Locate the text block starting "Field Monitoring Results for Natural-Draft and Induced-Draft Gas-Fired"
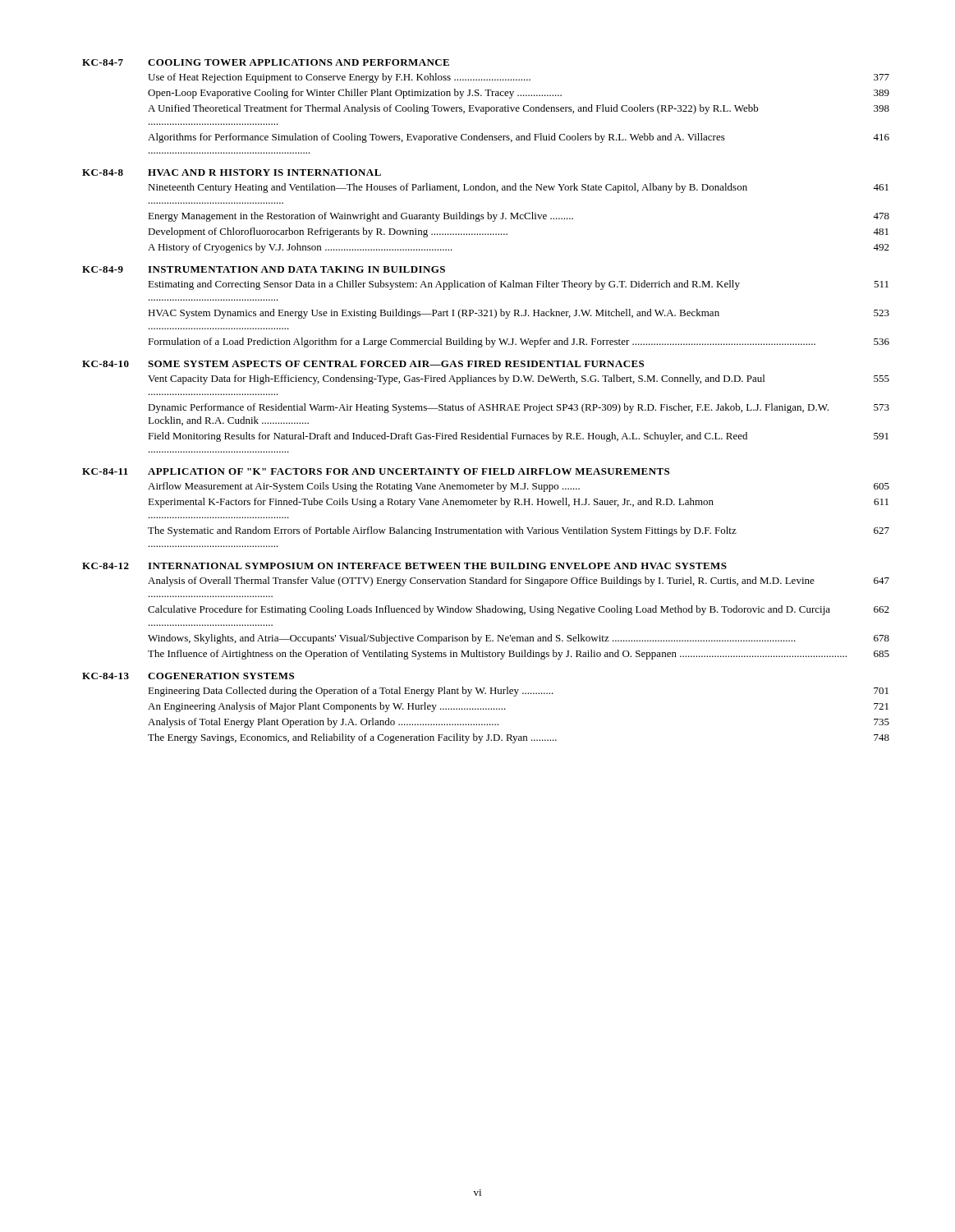Image resolution: width=955 pixels, height=1232 pixels. point(486,444)
